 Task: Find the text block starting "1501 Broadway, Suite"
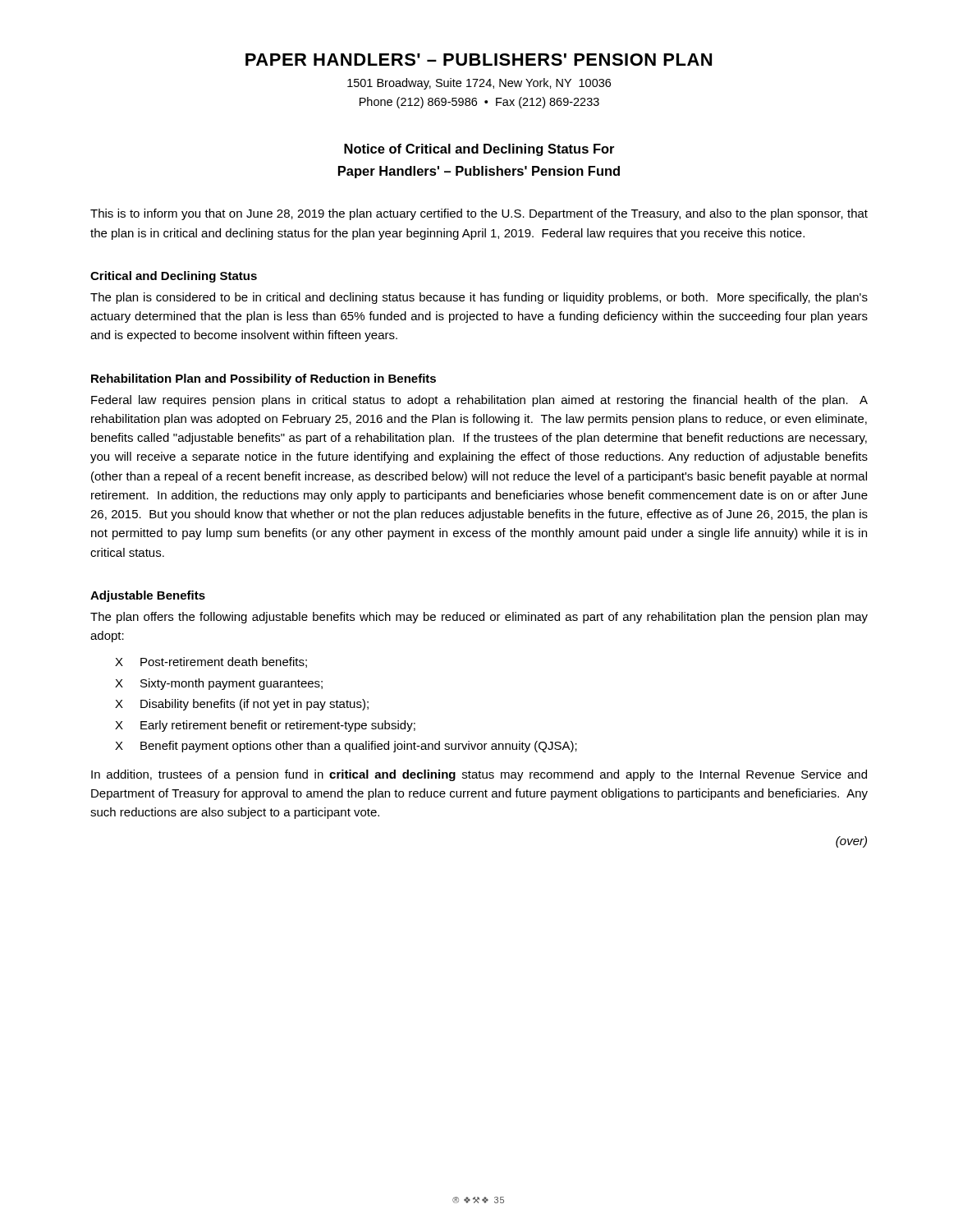pos(479,92)
